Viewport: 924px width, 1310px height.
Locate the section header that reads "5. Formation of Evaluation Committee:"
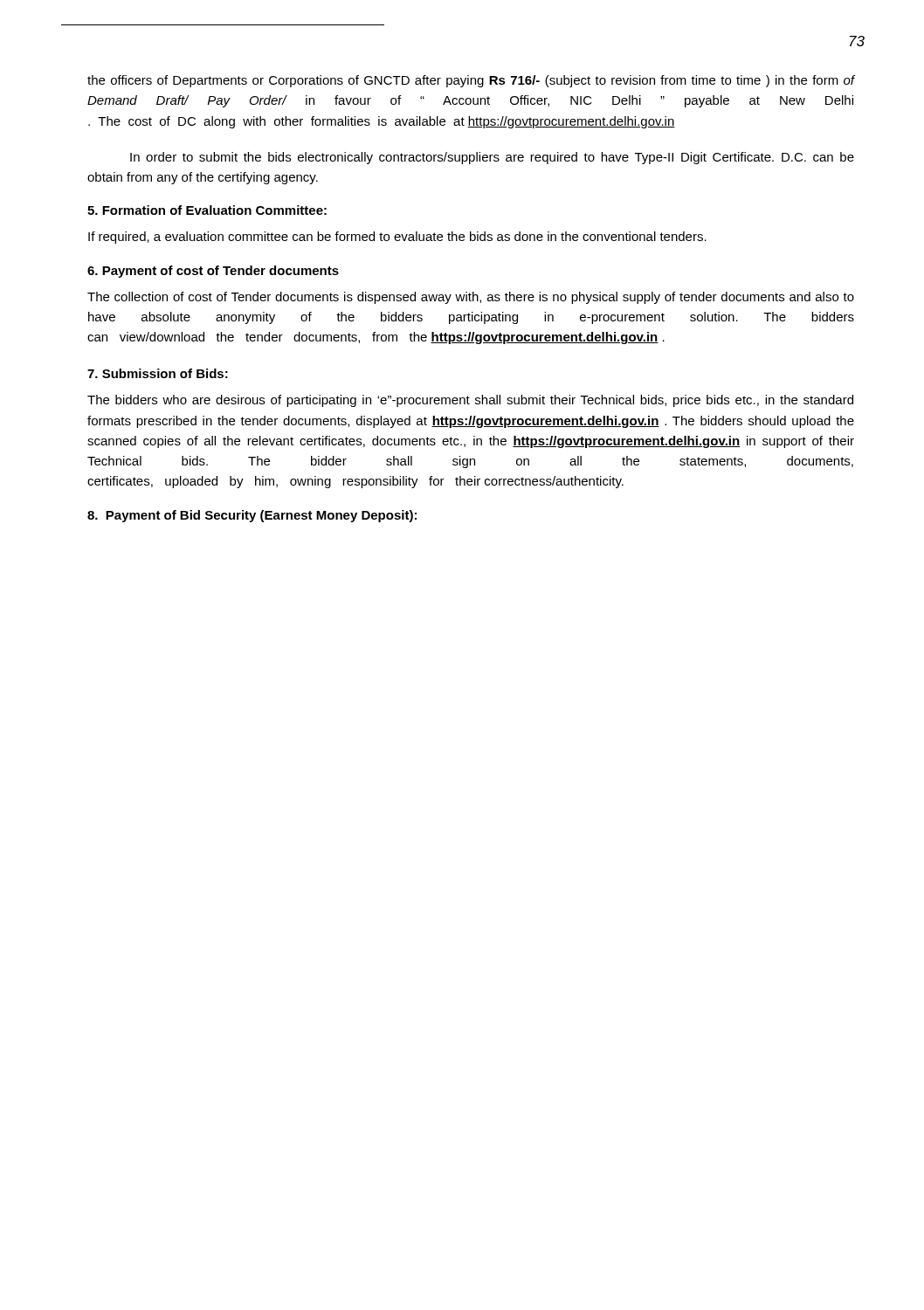point(207,210)
